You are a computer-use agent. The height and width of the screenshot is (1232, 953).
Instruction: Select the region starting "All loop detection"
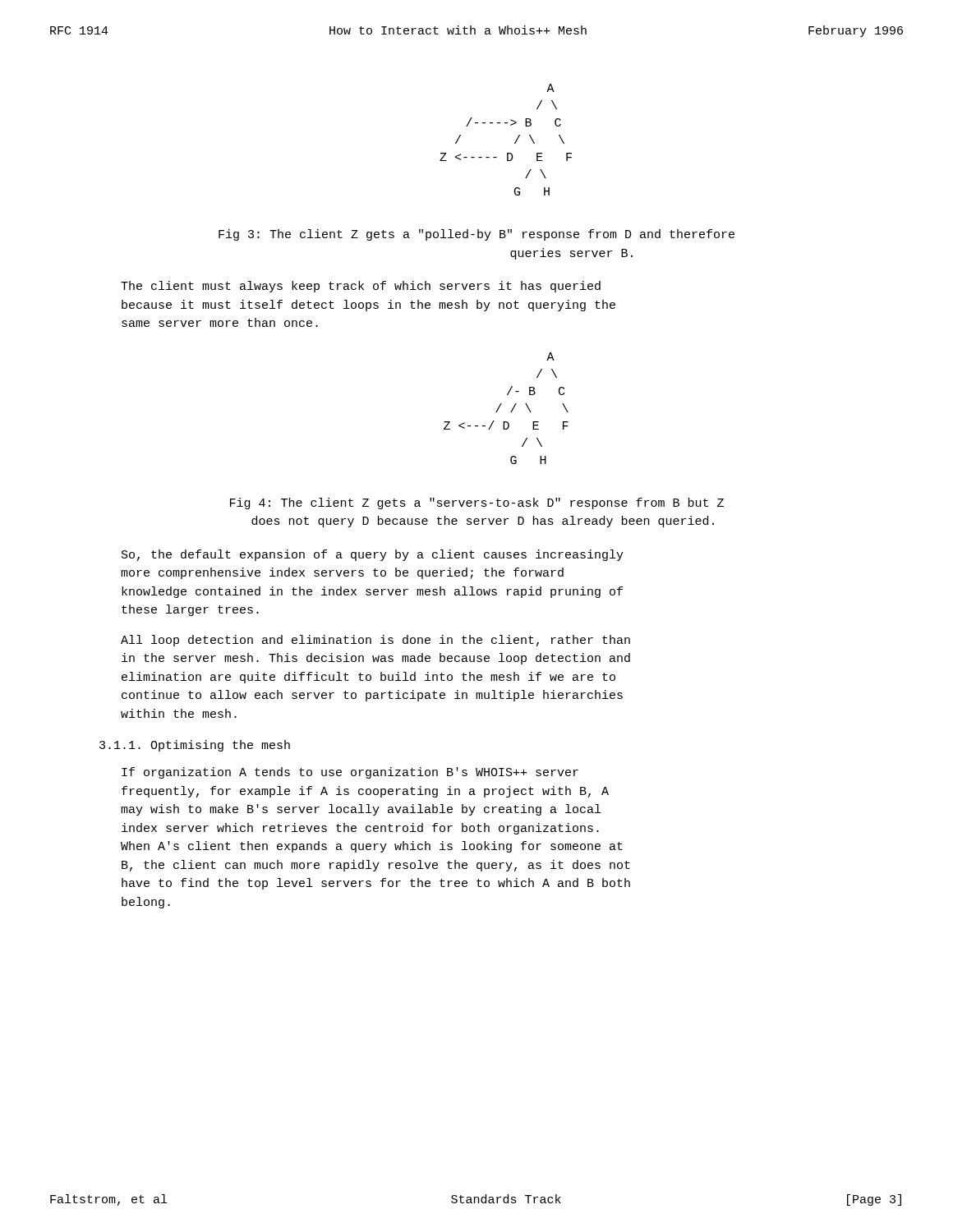click(x=365, y=678)
